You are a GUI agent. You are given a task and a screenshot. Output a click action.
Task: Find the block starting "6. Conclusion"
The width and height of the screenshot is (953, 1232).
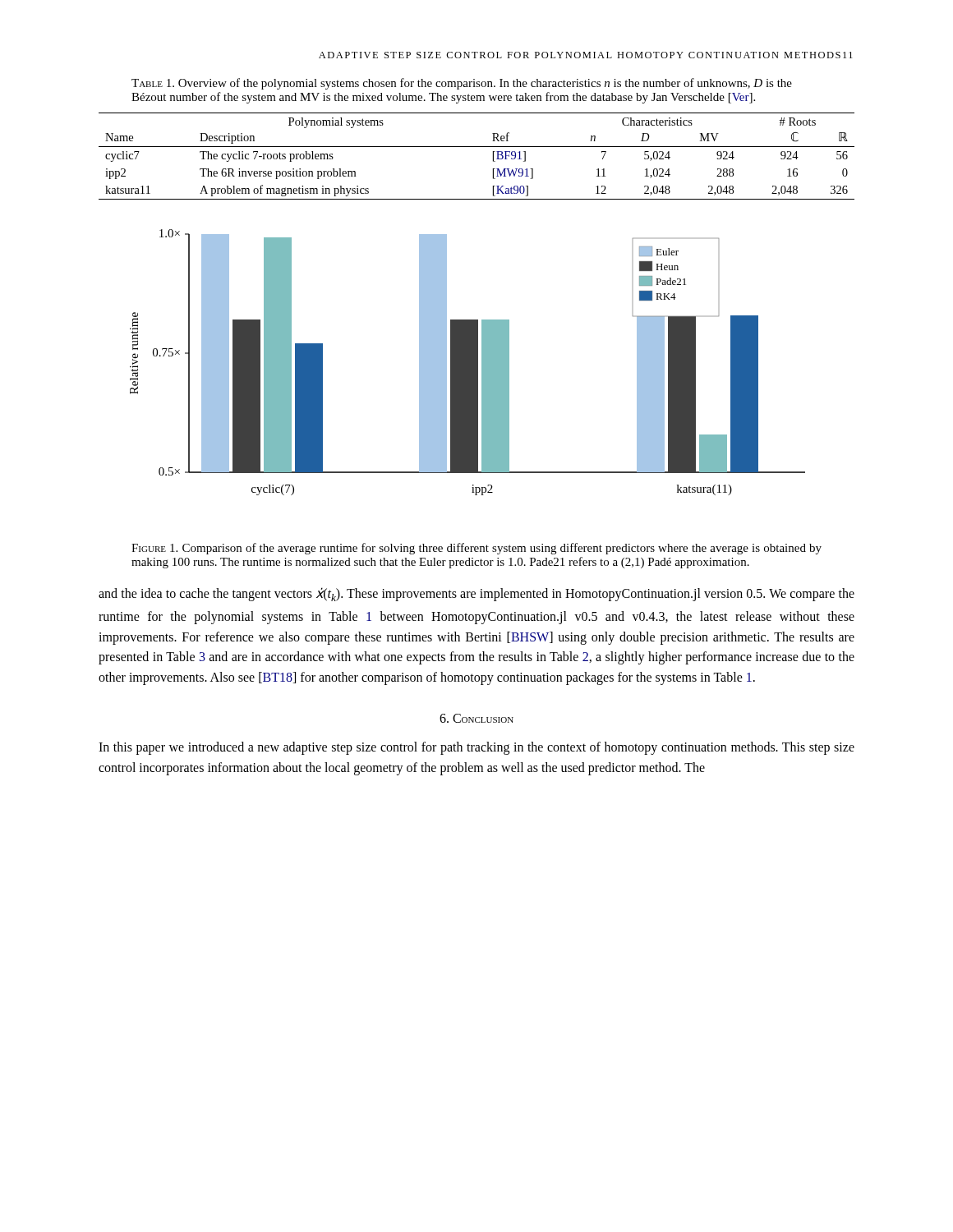pos(476,718)
